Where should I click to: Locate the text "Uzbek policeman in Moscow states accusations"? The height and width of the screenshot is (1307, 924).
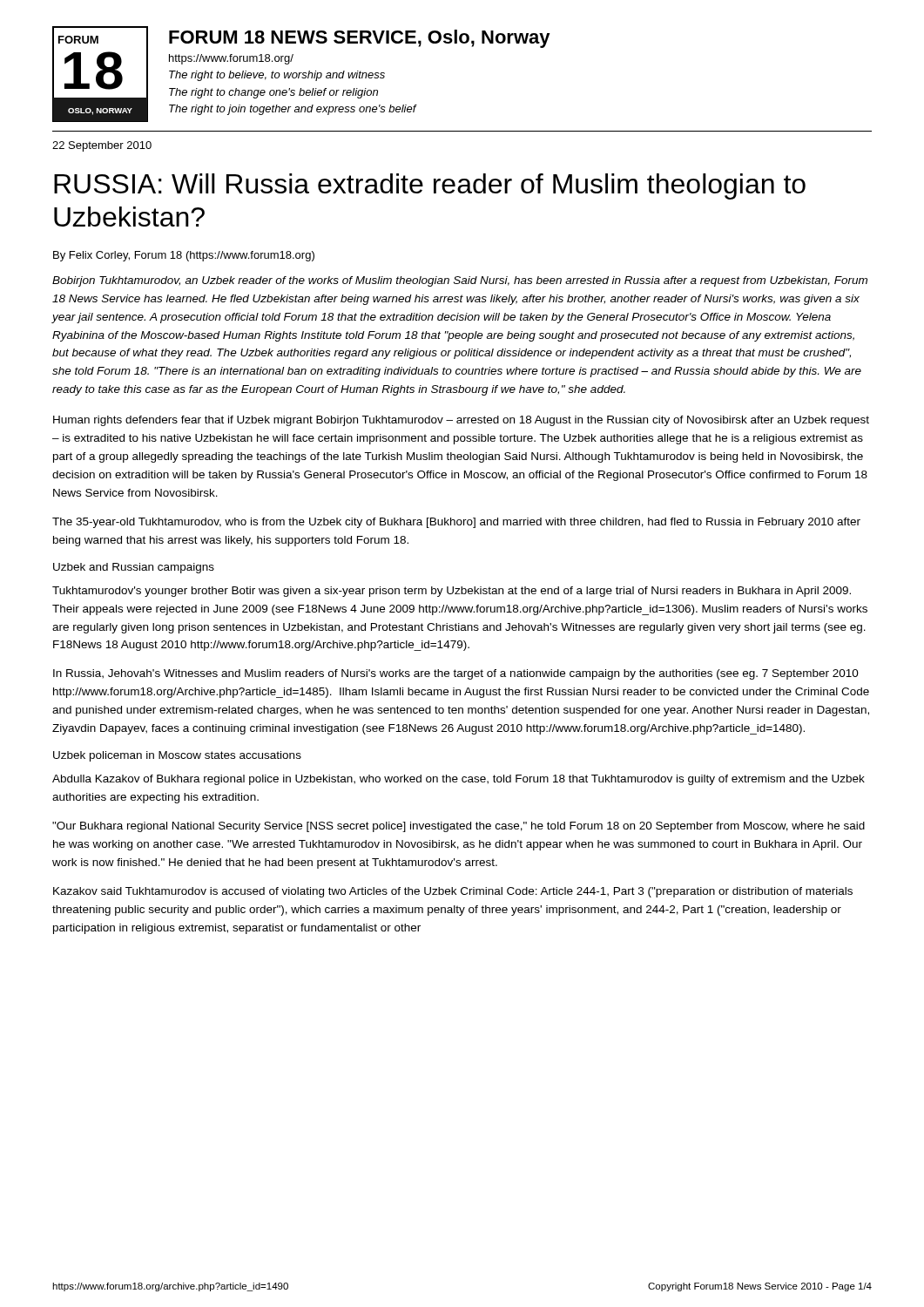click(177, 755)
